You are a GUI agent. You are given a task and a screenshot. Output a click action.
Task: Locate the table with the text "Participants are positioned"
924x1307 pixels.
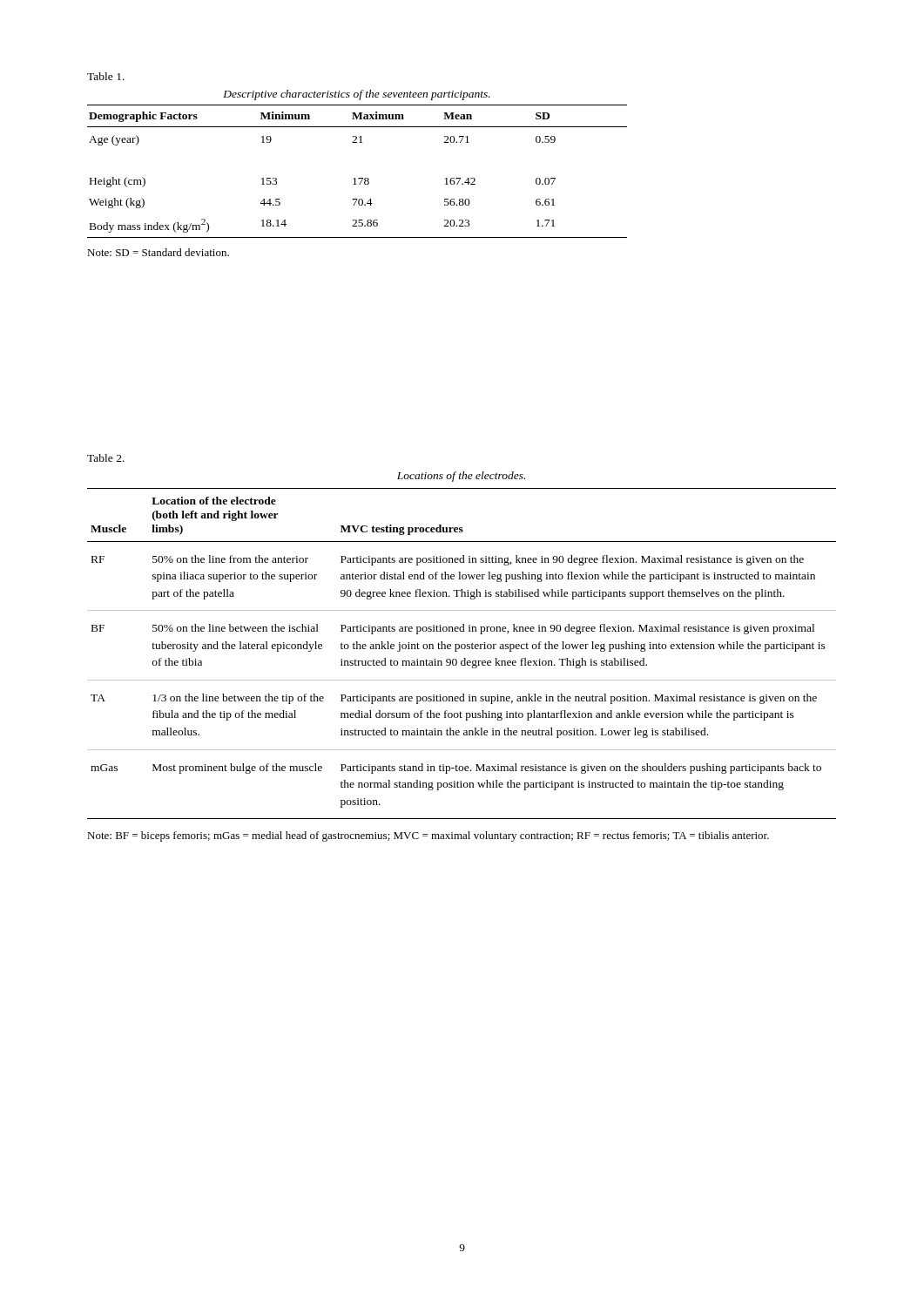pyautogui.click(x=462, y=656)
